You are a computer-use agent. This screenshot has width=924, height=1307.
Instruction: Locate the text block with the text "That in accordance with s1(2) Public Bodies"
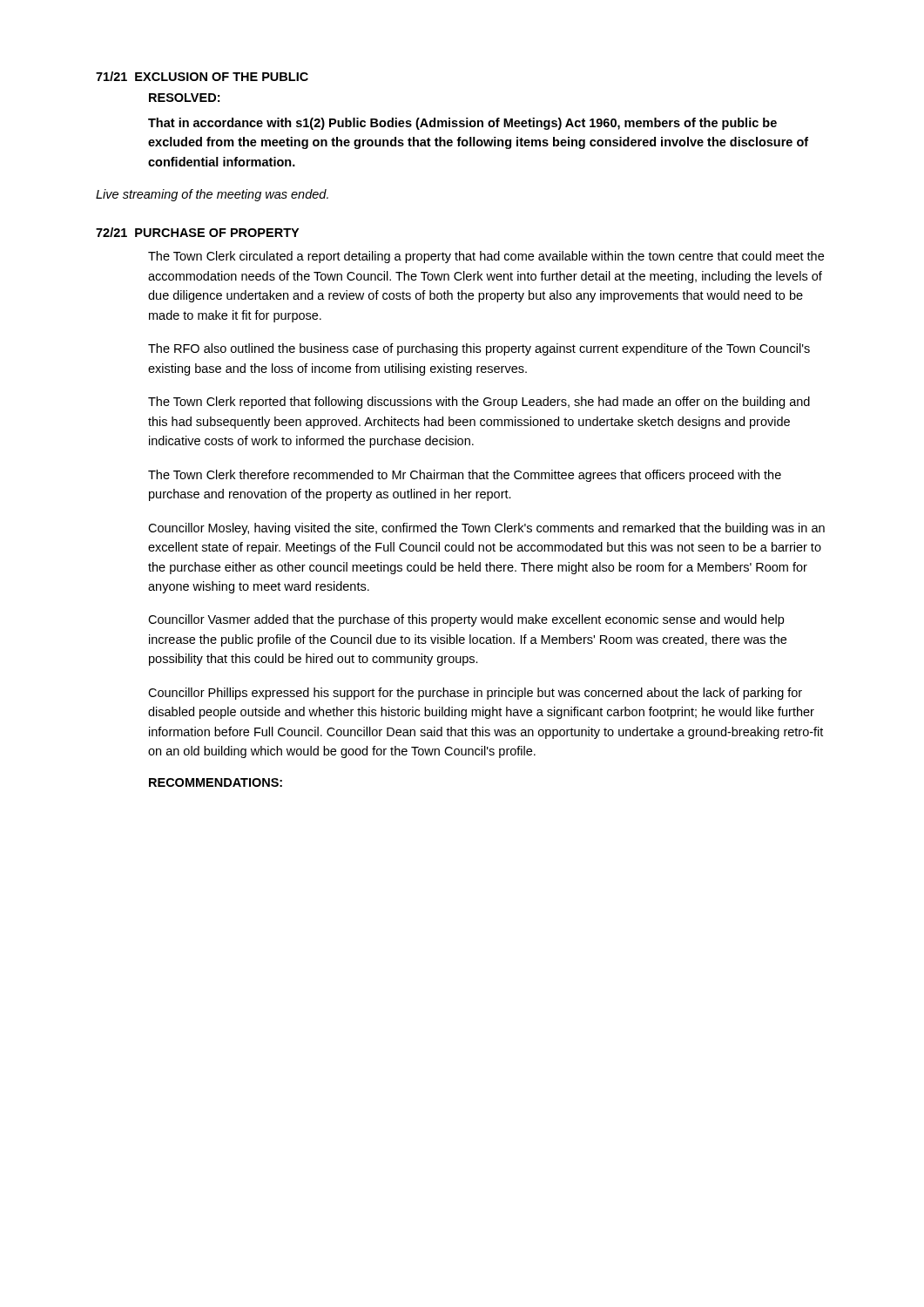[478, 142]
